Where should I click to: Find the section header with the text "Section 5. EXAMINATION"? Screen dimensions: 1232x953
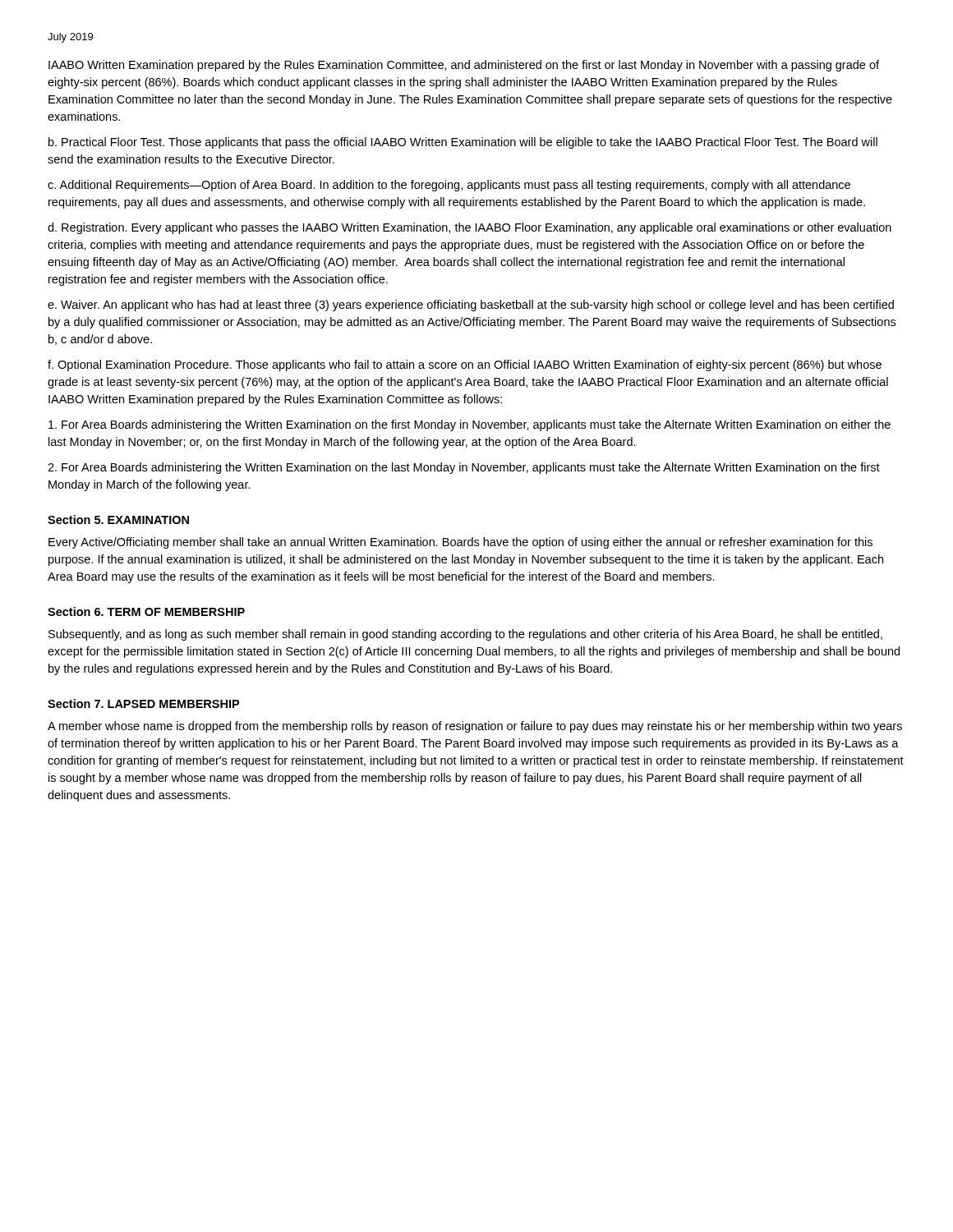pos(119,520)
